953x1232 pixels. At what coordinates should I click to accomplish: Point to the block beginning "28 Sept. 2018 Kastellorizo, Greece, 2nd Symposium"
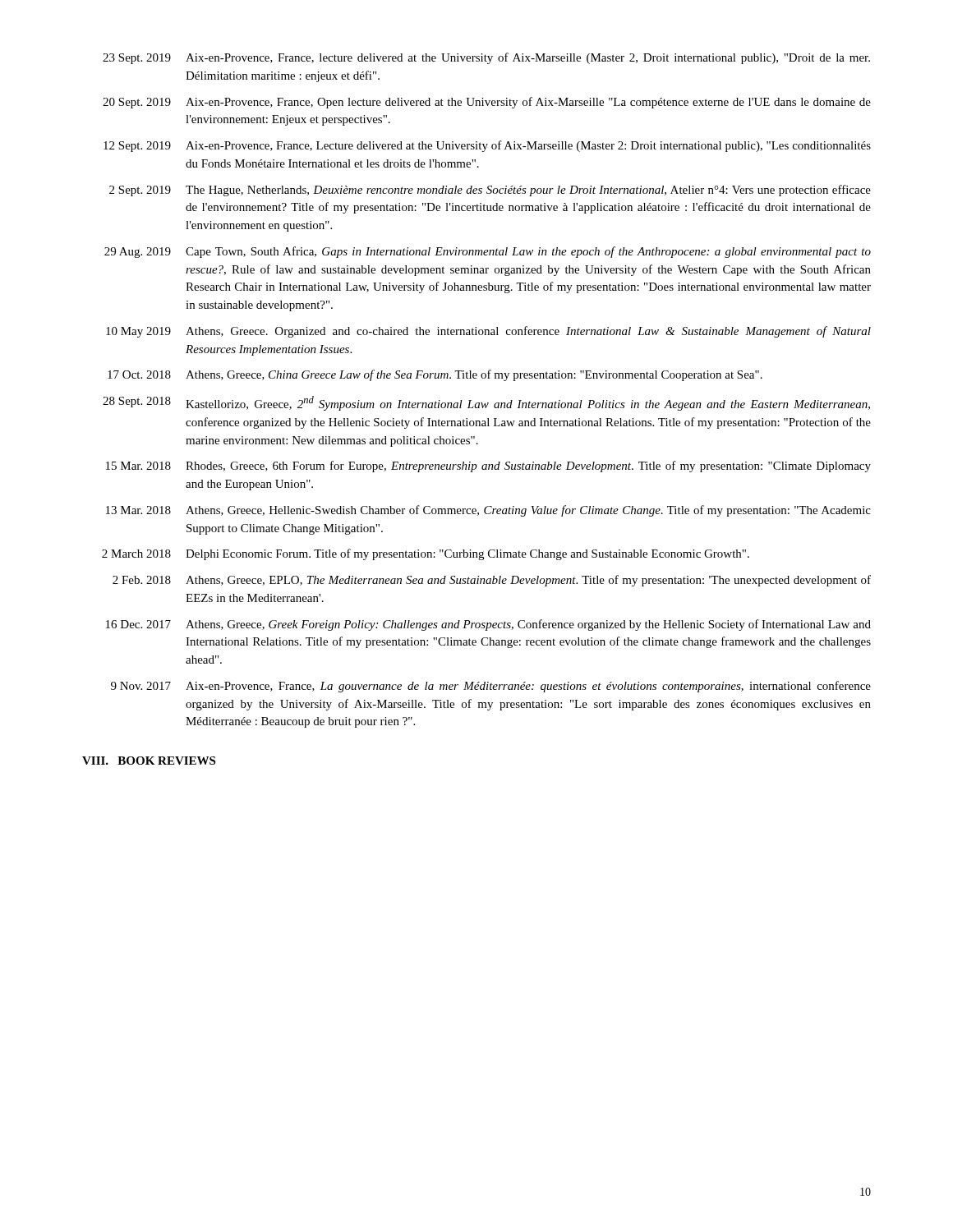pos(476,421)
